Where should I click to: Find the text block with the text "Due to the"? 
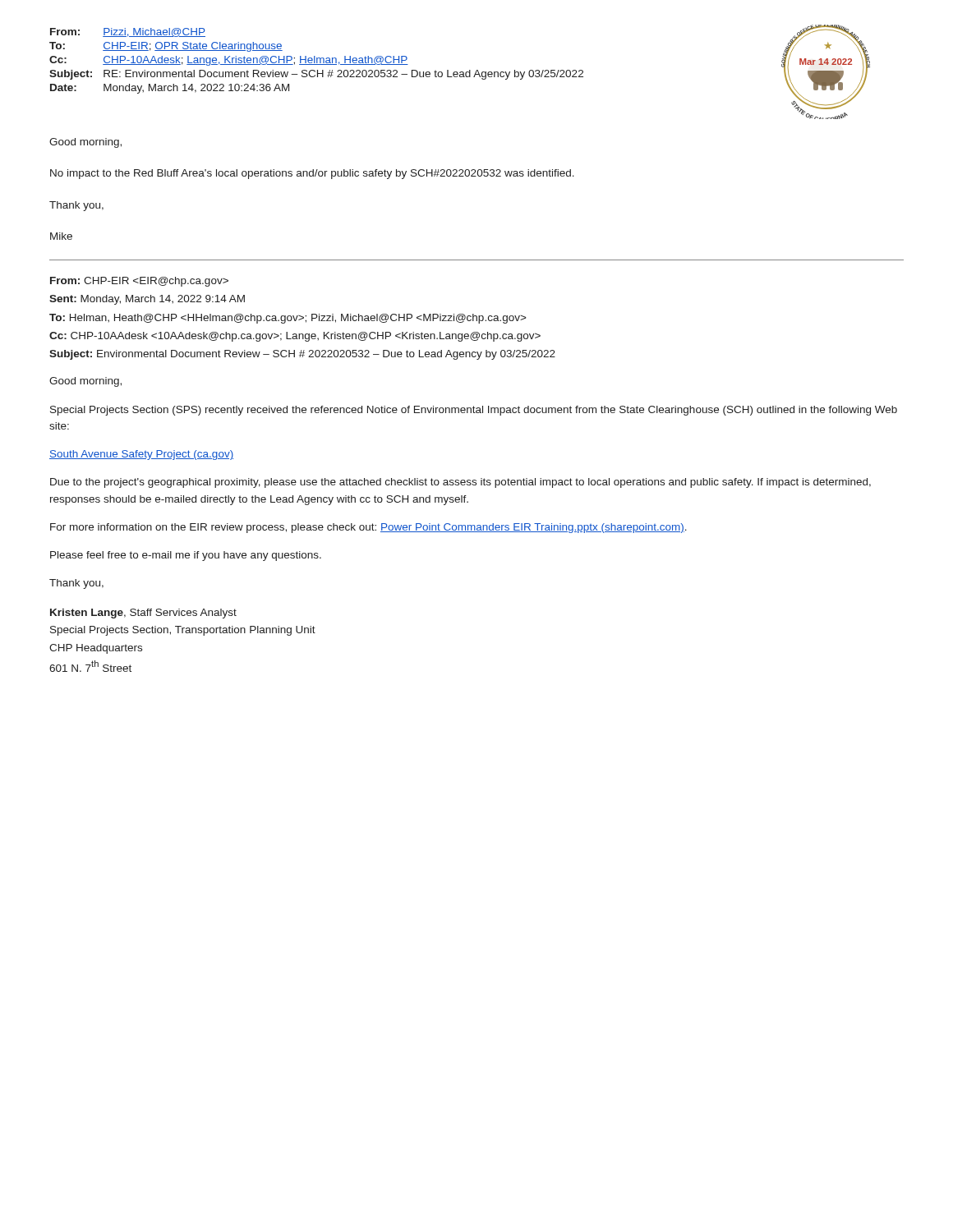point(460,490)
